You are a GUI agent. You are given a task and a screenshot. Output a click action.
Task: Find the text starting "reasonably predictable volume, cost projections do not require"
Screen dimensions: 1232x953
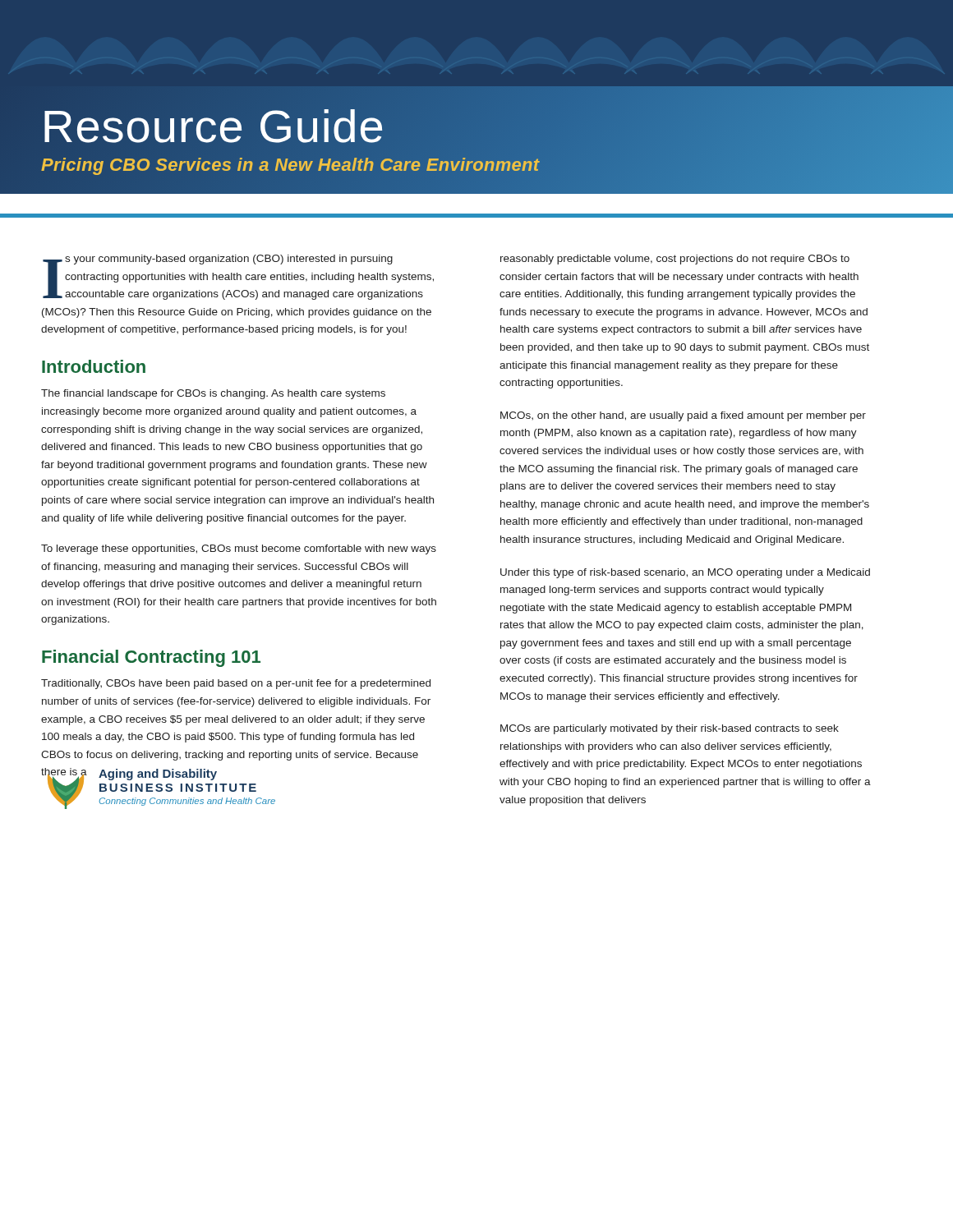pyautogui.click(x=684, y=320)
